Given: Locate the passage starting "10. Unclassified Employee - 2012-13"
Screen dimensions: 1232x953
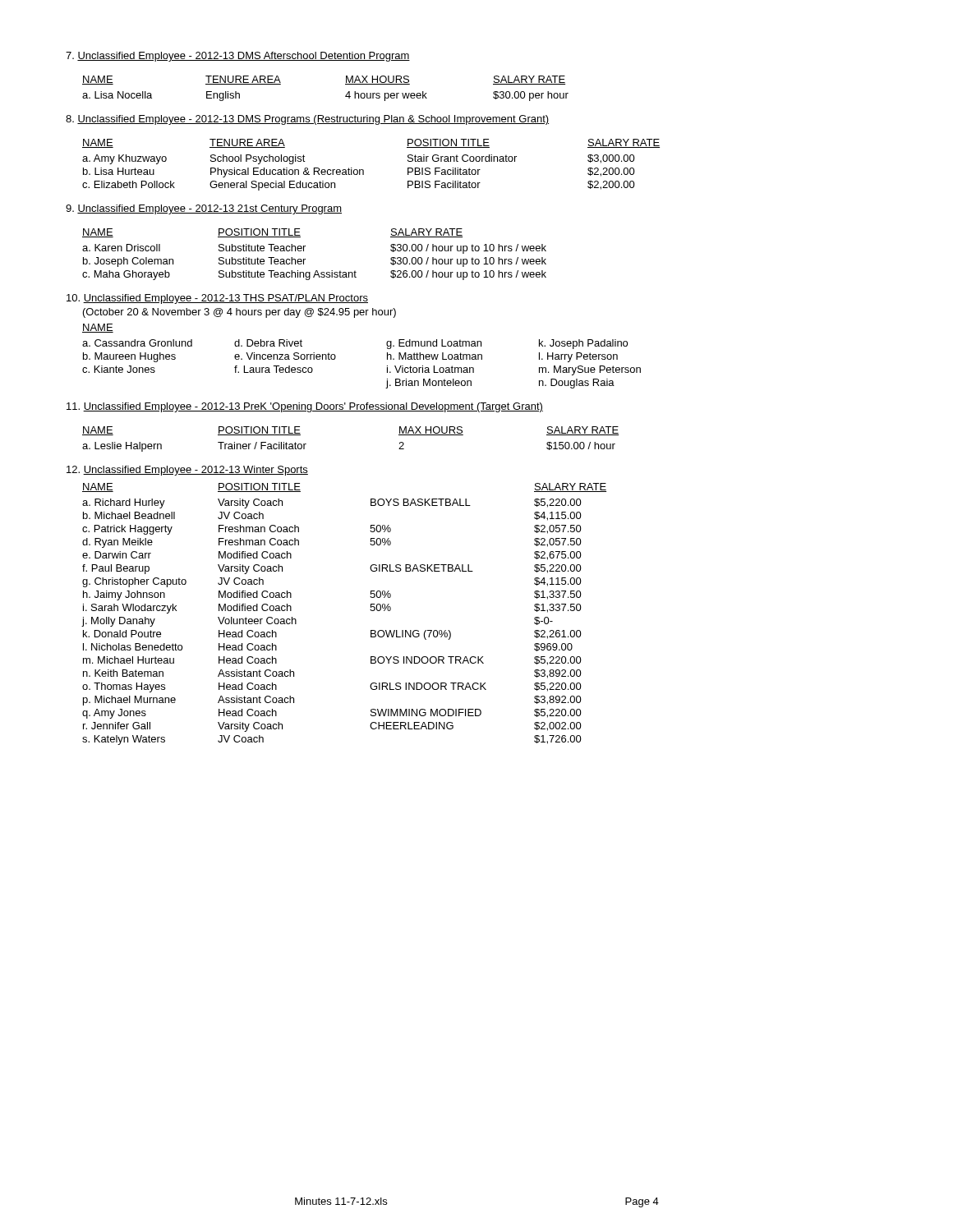Looking at the screenshot, I should coord(217,298).
